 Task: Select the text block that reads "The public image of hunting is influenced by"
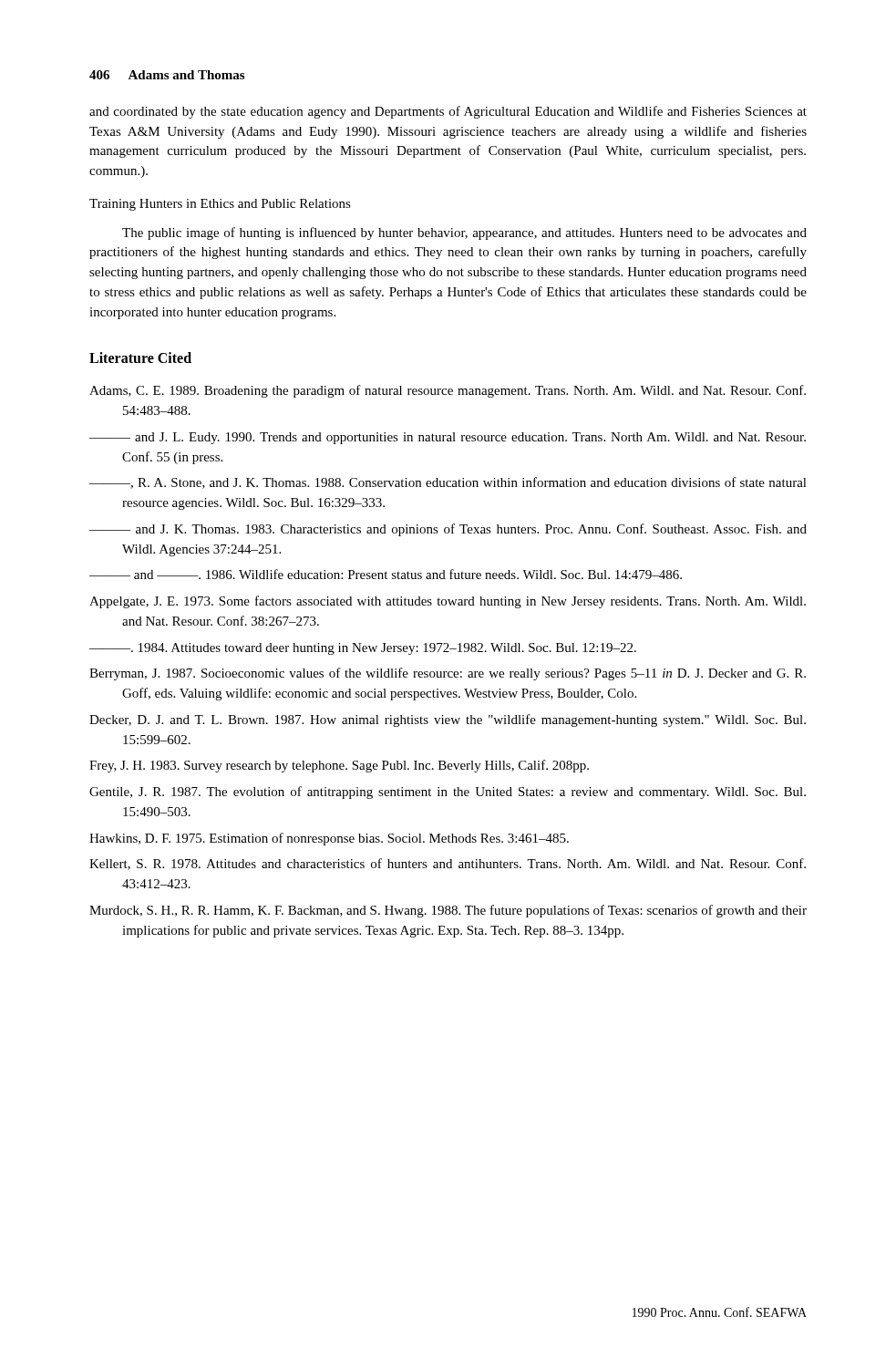(x=448, y=272)
